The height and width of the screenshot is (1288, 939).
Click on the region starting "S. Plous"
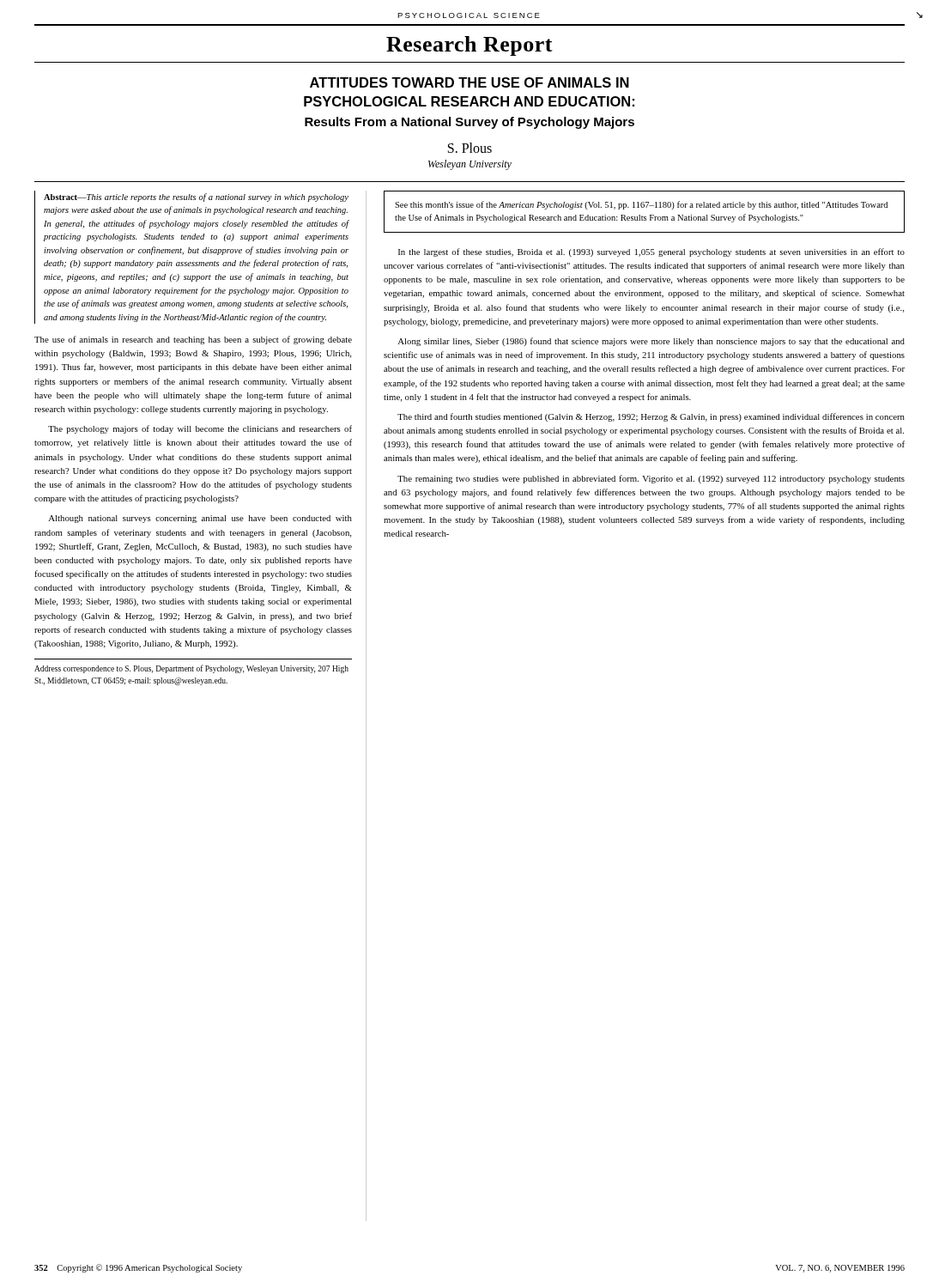tap(470, 148)
